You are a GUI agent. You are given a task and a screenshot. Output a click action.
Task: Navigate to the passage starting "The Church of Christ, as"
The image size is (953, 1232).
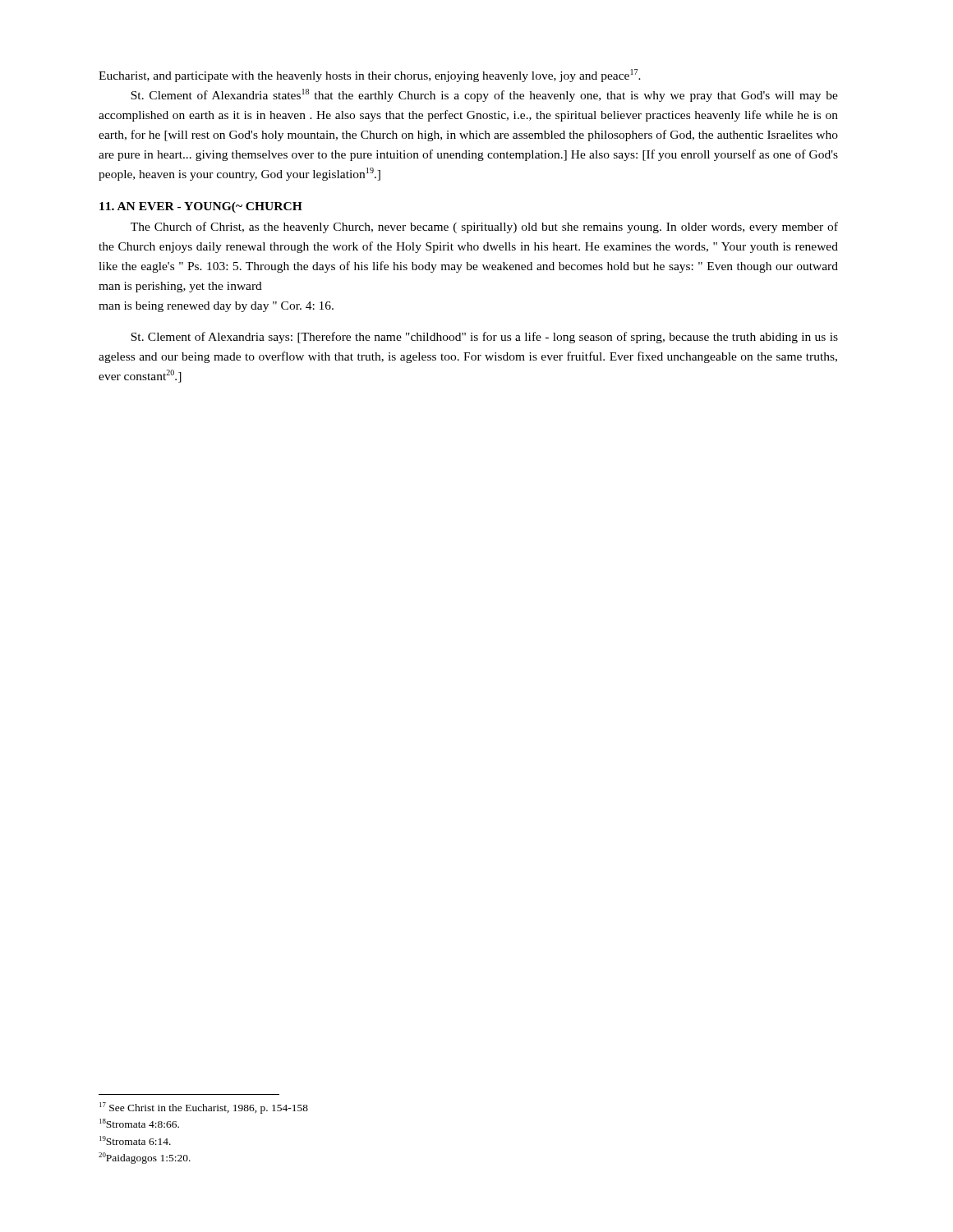[468, 256]
